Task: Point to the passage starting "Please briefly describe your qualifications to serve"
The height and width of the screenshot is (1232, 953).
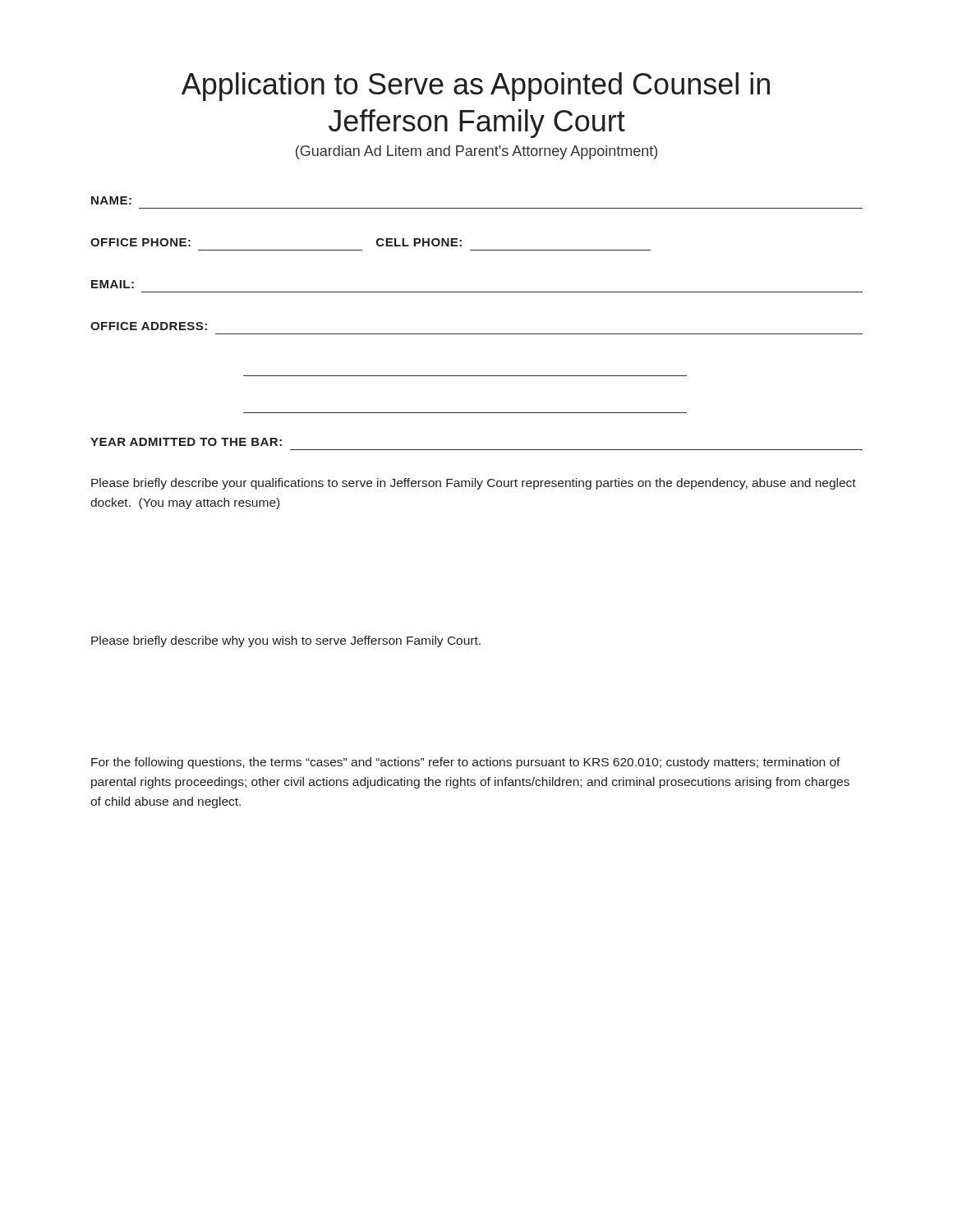Action: click(x=473, y=492)
